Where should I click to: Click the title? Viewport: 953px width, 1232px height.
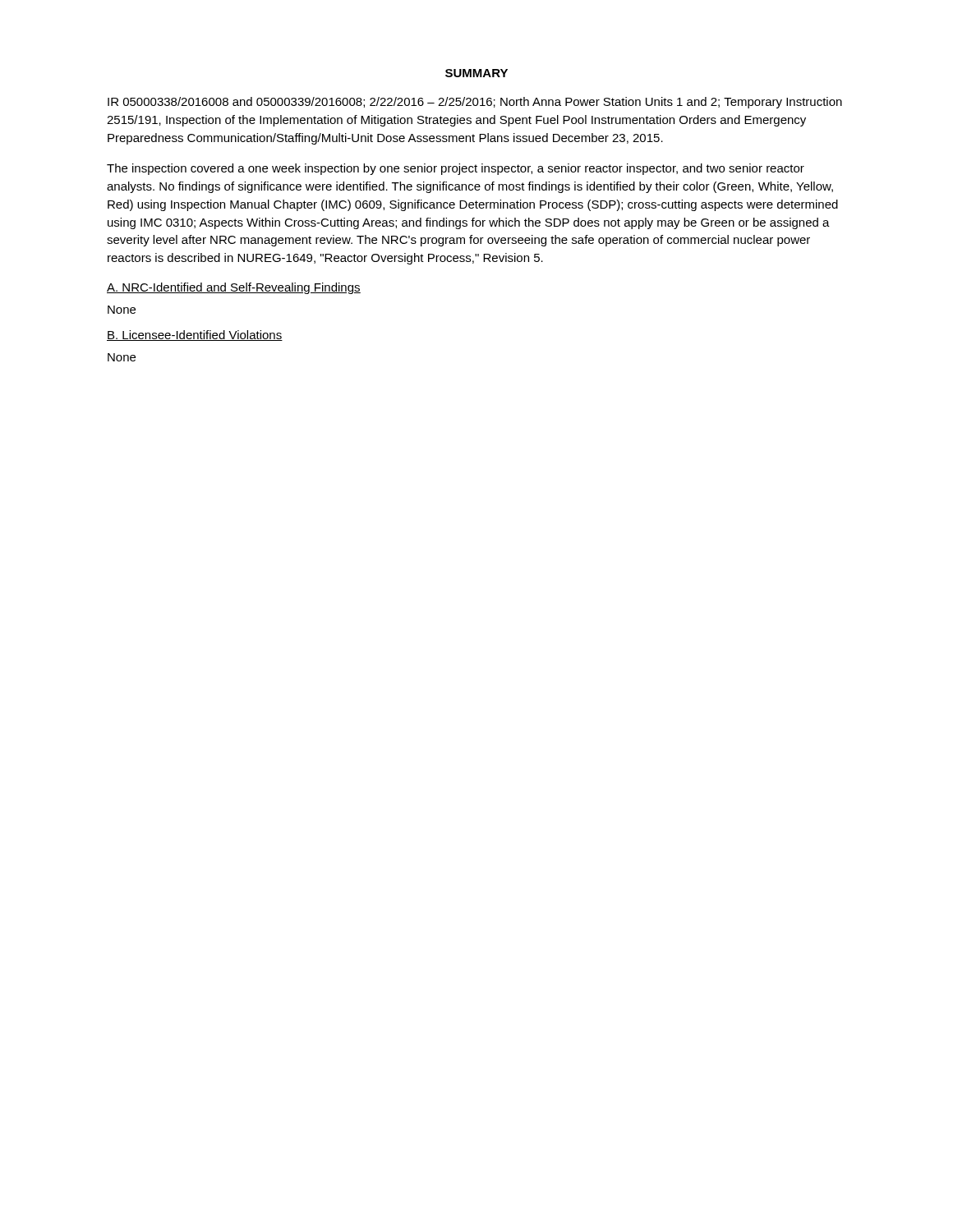(x=476, y=73)
